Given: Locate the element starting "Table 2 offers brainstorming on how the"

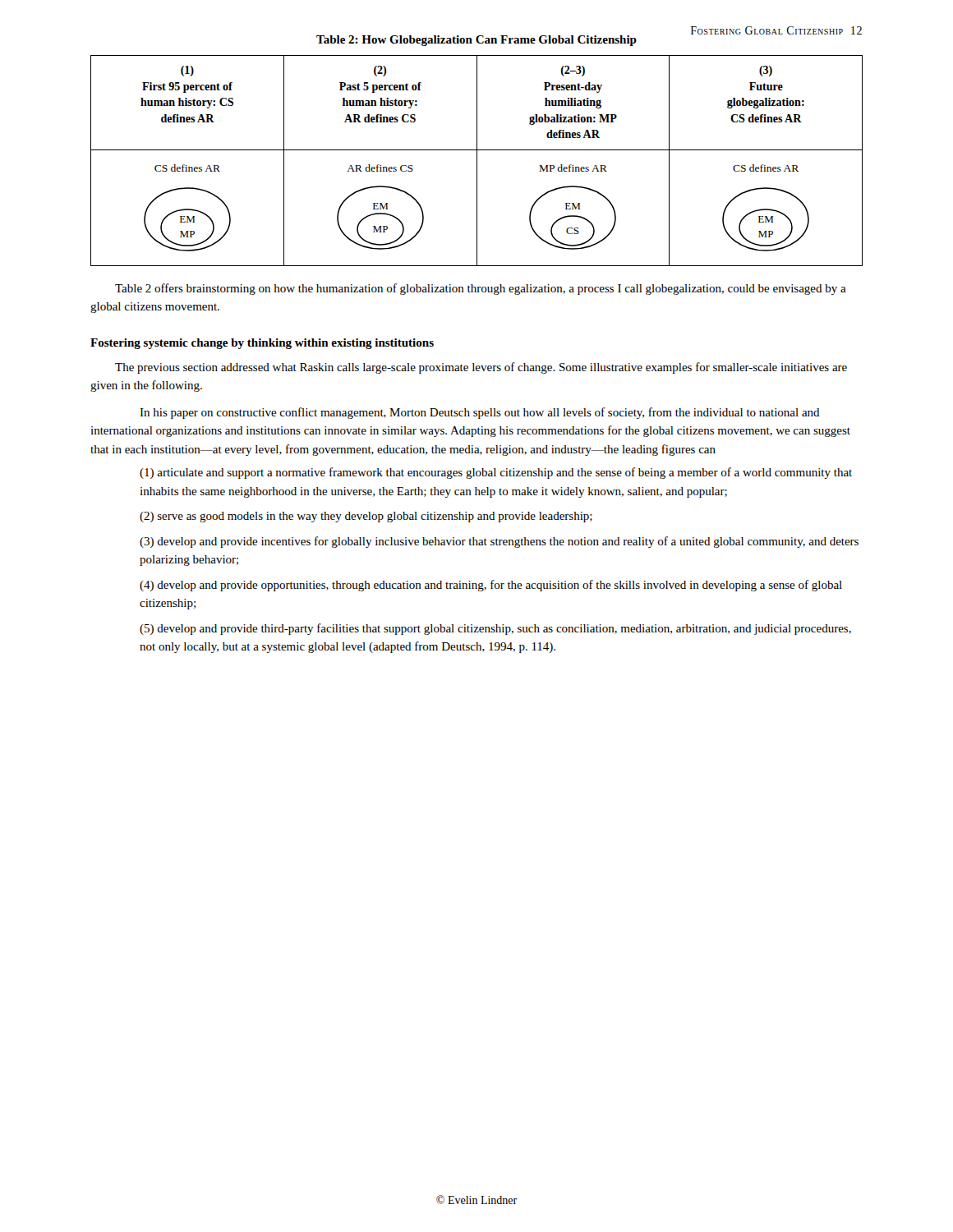Looking at the screenshot, I should 468,297.
